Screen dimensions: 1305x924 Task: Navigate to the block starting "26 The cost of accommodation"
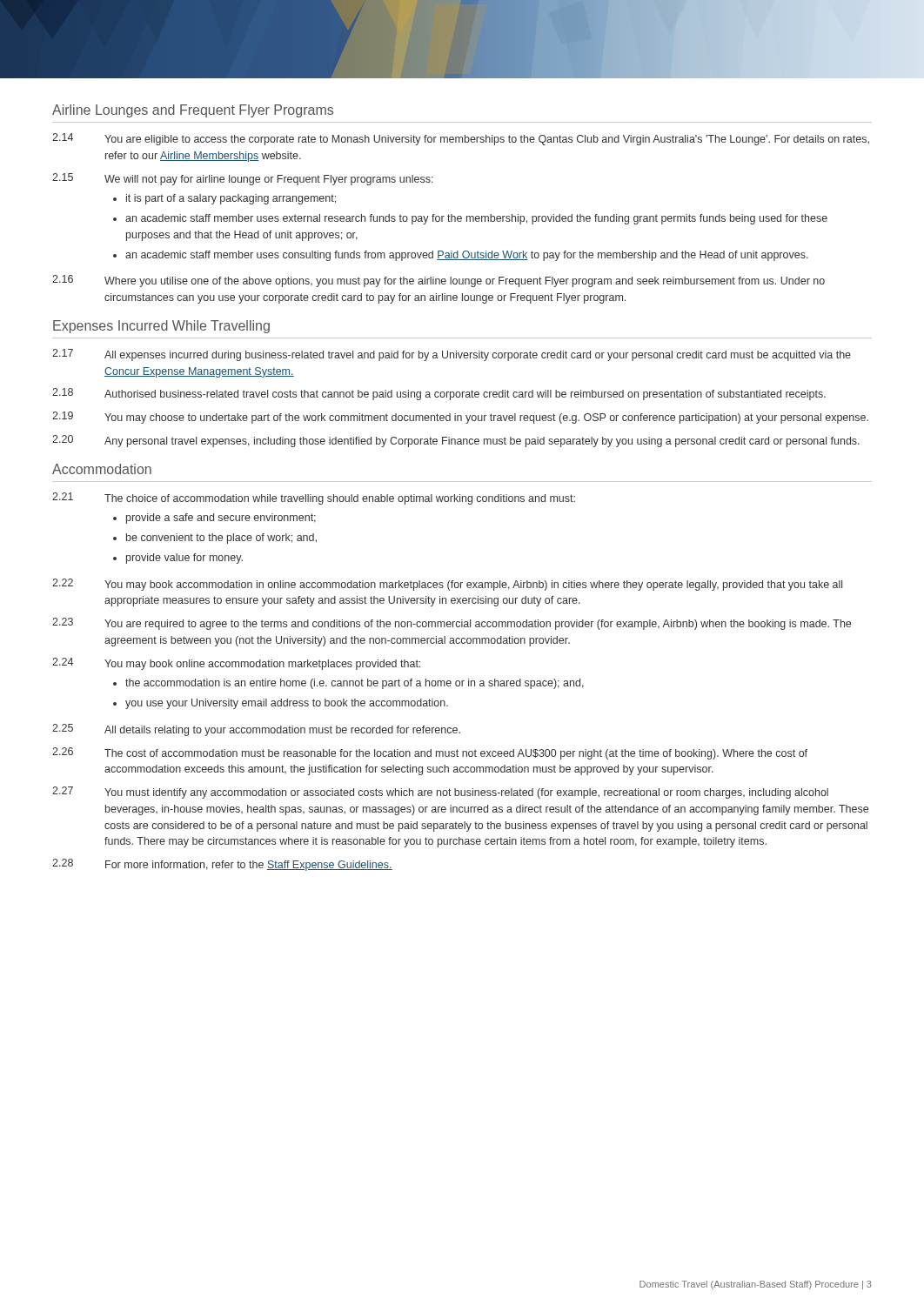462,761
